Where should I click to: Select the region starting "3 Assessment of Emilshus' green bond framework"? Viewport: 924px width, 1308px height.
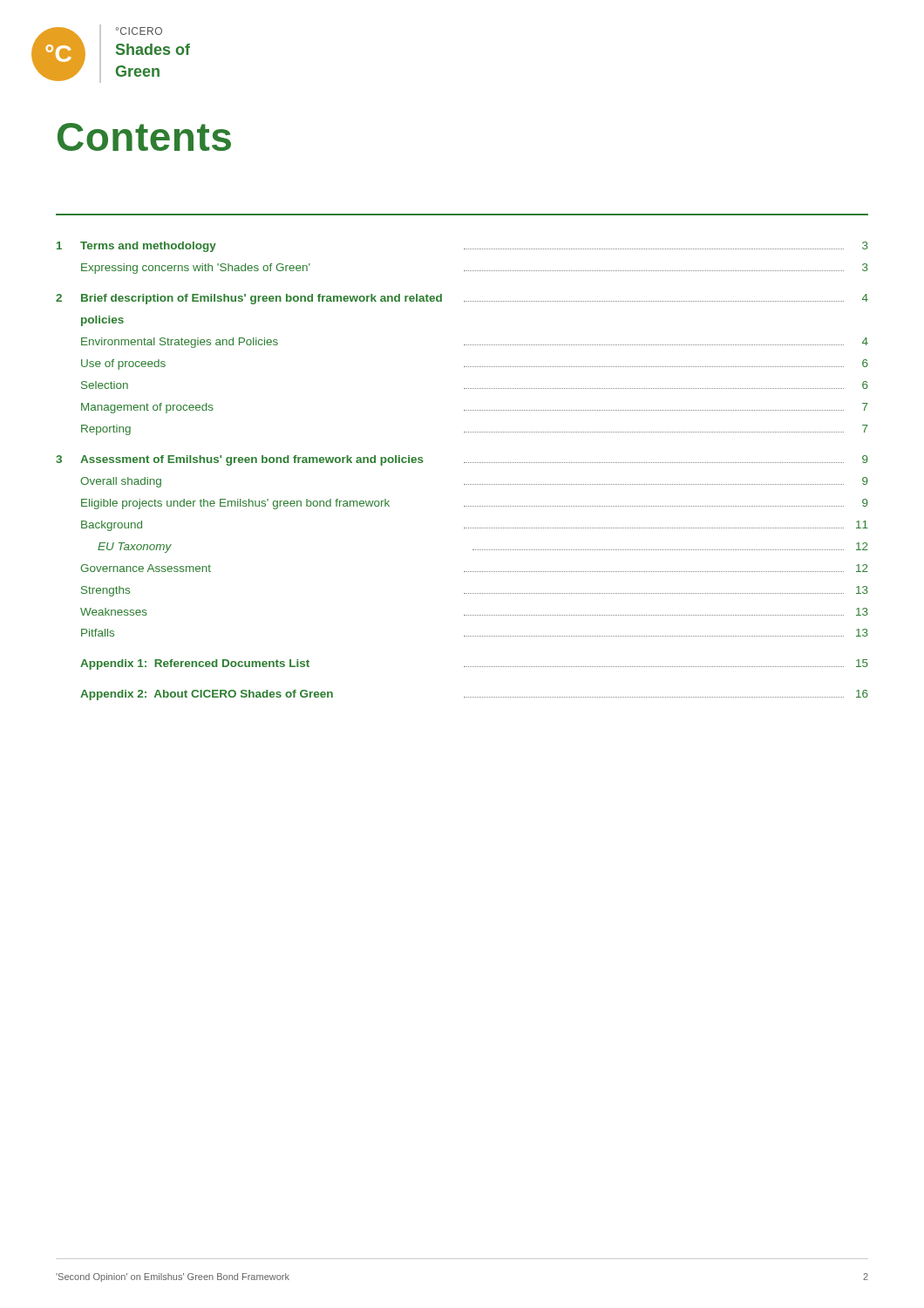click(462, 460)
